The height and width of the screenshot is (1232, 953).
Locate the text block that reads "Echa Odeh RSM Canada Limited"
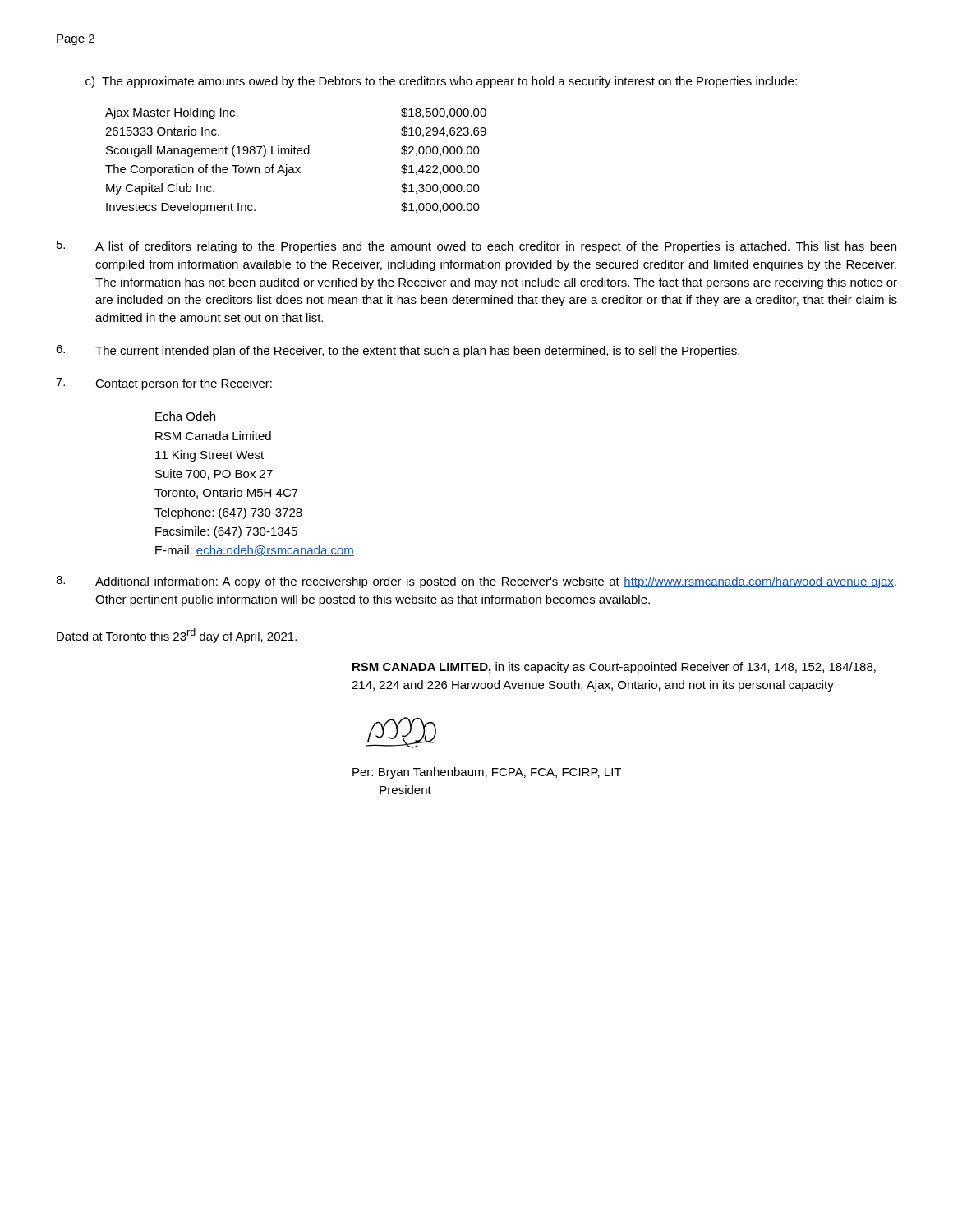pos(254,483)
